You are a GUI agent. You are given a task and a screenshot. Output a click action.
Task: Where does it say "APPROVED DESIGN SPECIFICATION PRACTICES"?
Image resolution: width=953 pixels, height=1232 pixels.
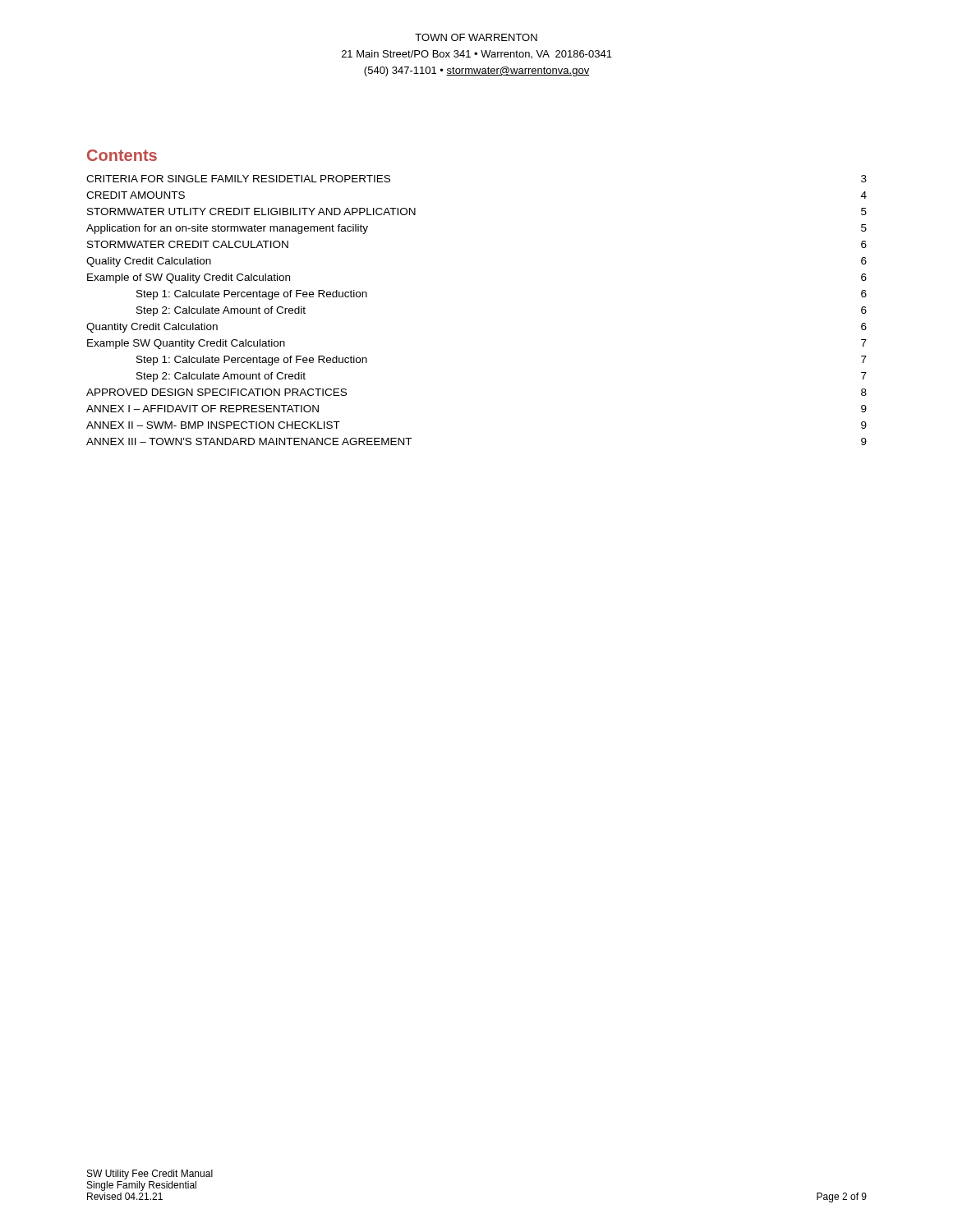pos(217,392)
